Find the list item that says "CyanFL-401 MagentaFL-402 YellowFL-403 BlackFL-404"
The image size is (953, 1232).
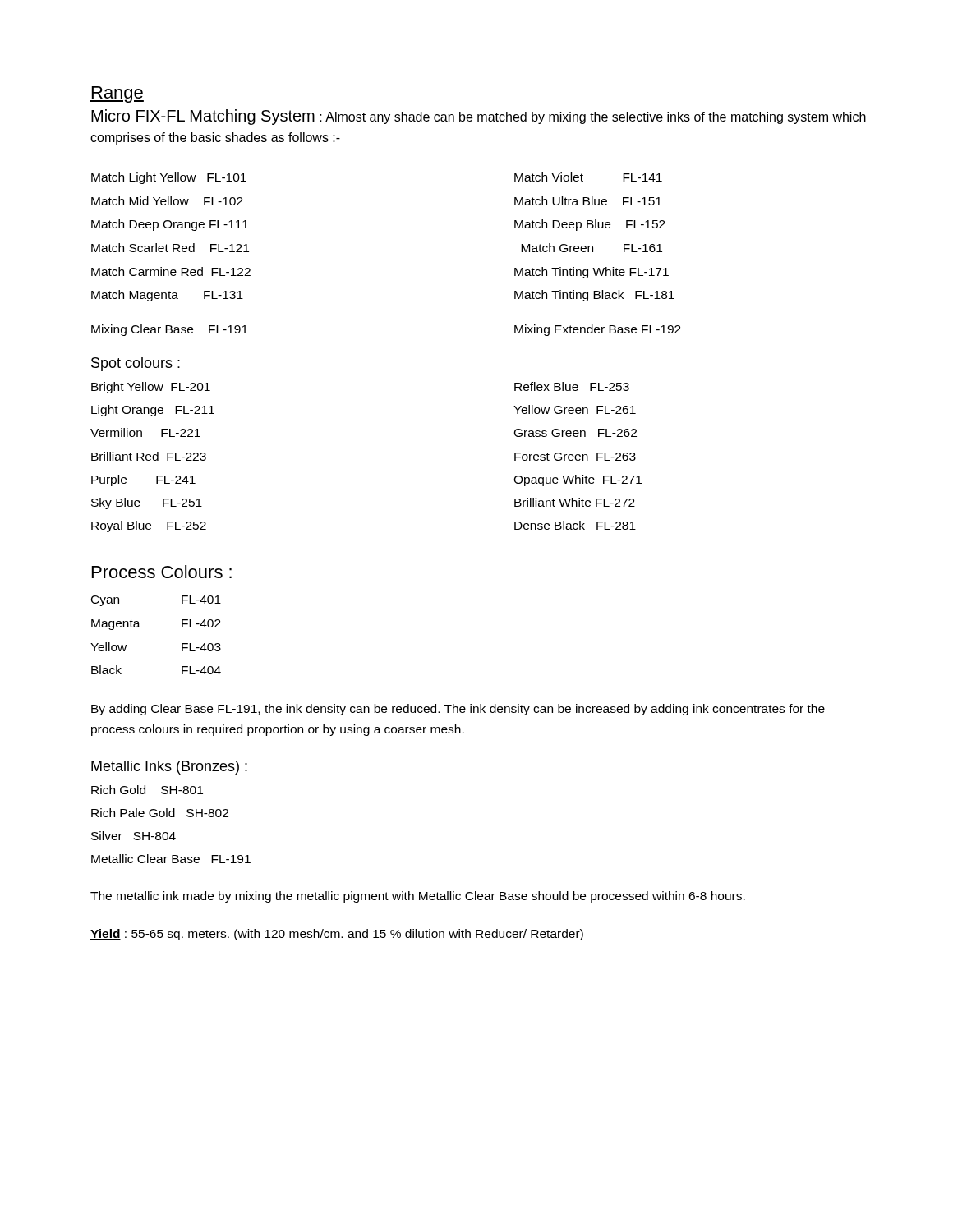coord(105,601)
